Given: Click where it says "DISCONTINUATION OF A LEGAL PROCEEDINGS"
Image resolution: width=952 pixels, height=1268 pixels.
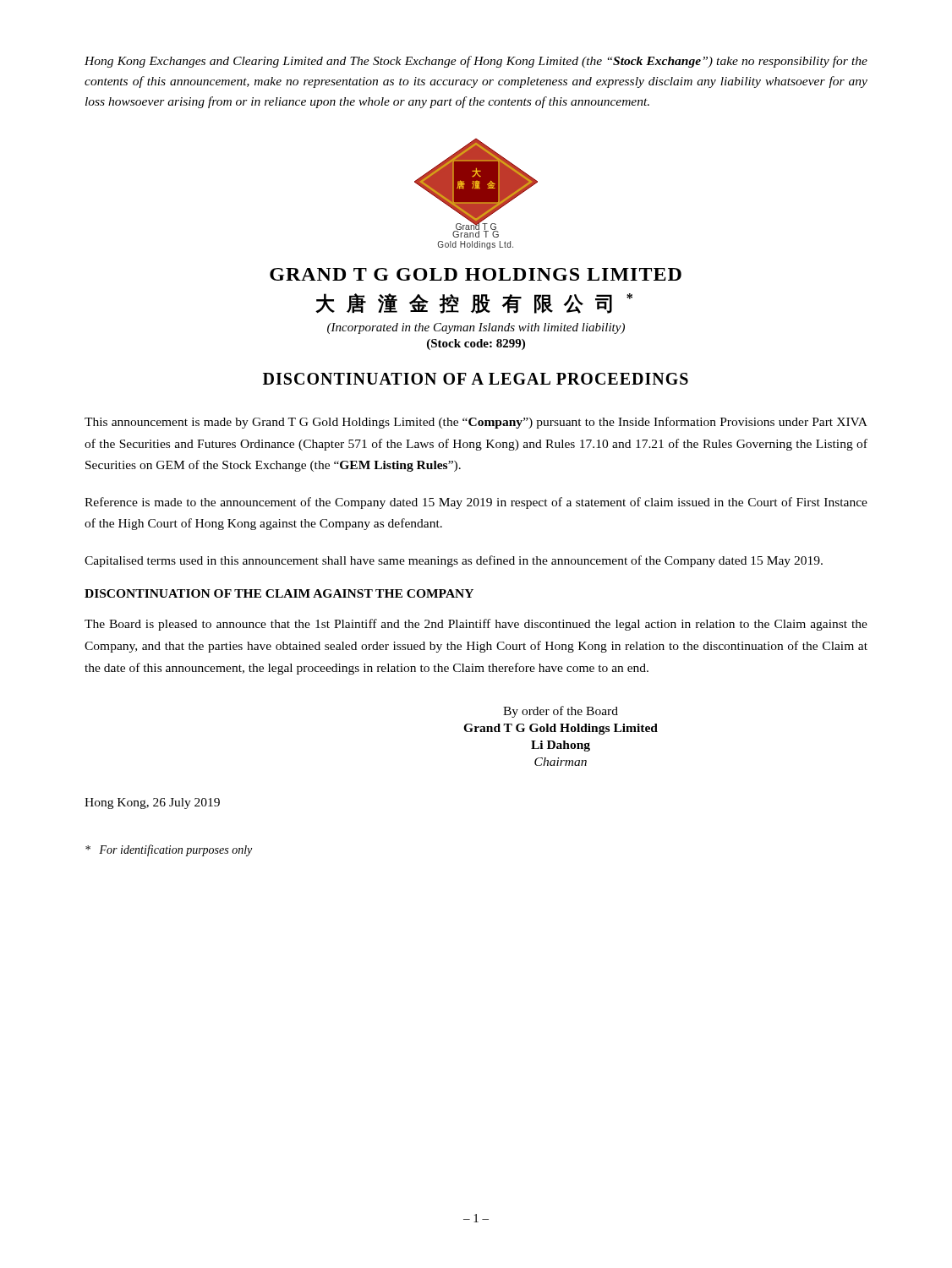Looking at the screenshot, I should (476, 379).
